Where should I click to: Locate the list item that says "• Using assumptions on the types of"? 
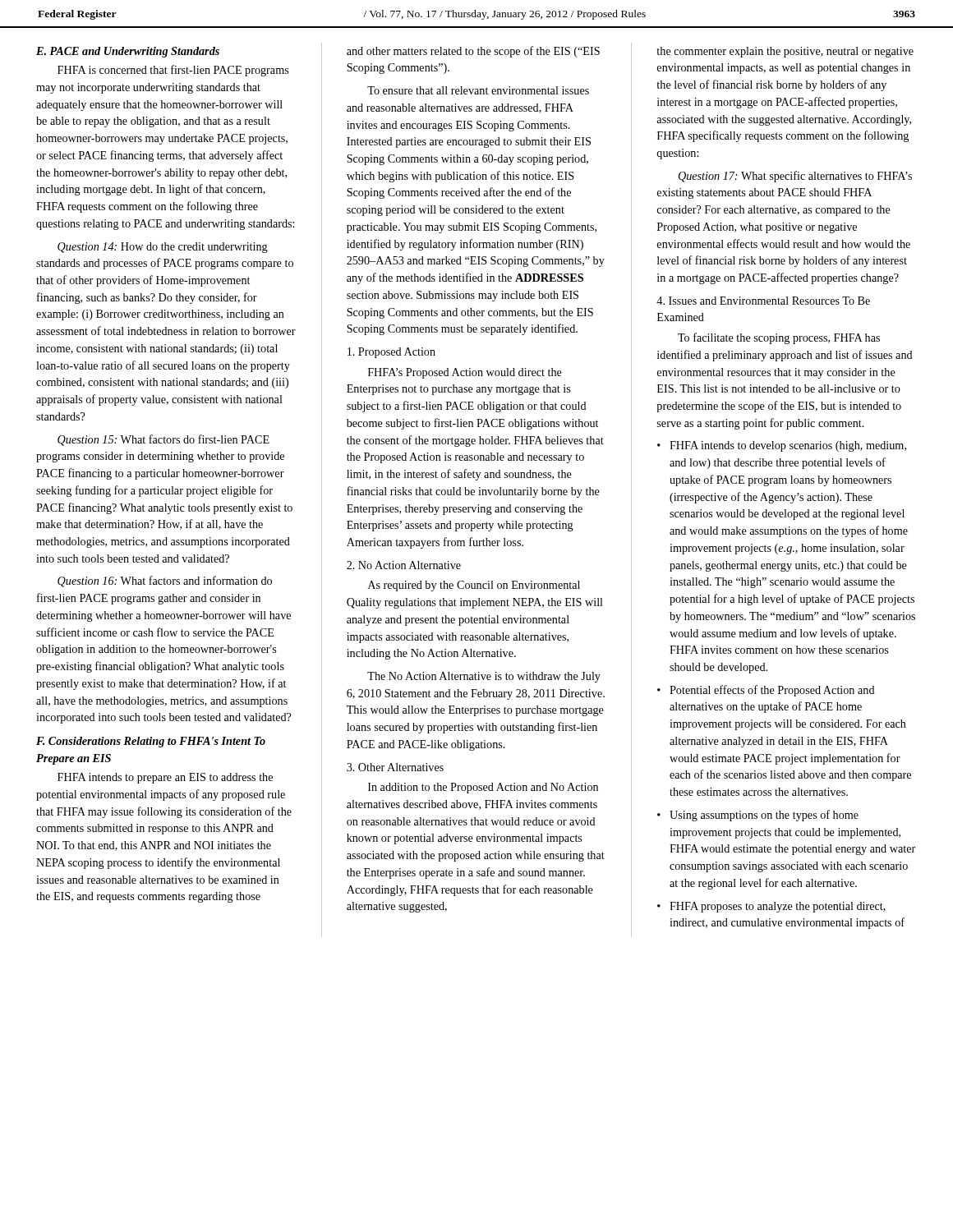[x=787, y=849]
